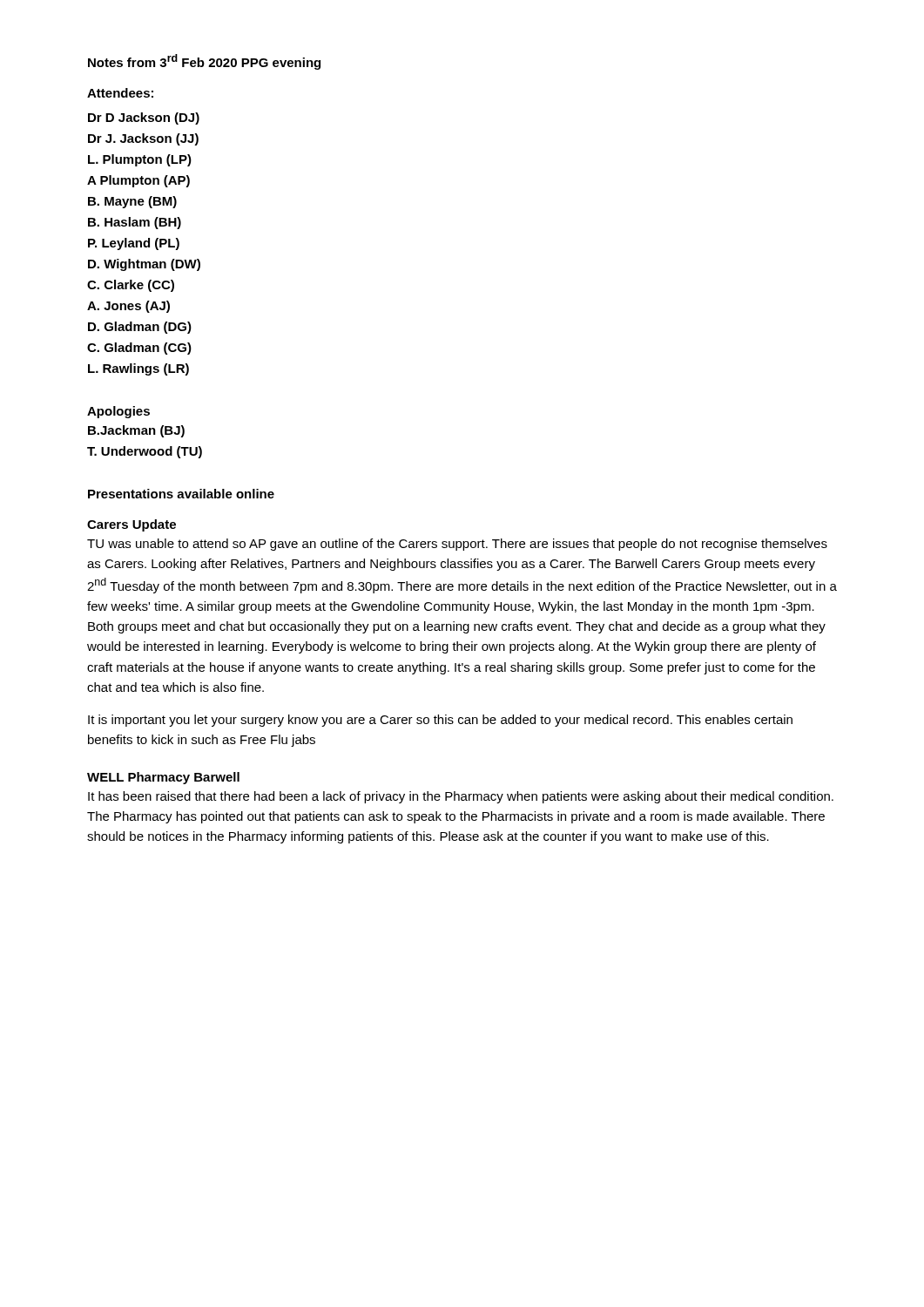Select the text block containing "It is important you let your surgery know"
Image resolution: width=924 pixels, height=1307 pixels.
tap(440, 729)
